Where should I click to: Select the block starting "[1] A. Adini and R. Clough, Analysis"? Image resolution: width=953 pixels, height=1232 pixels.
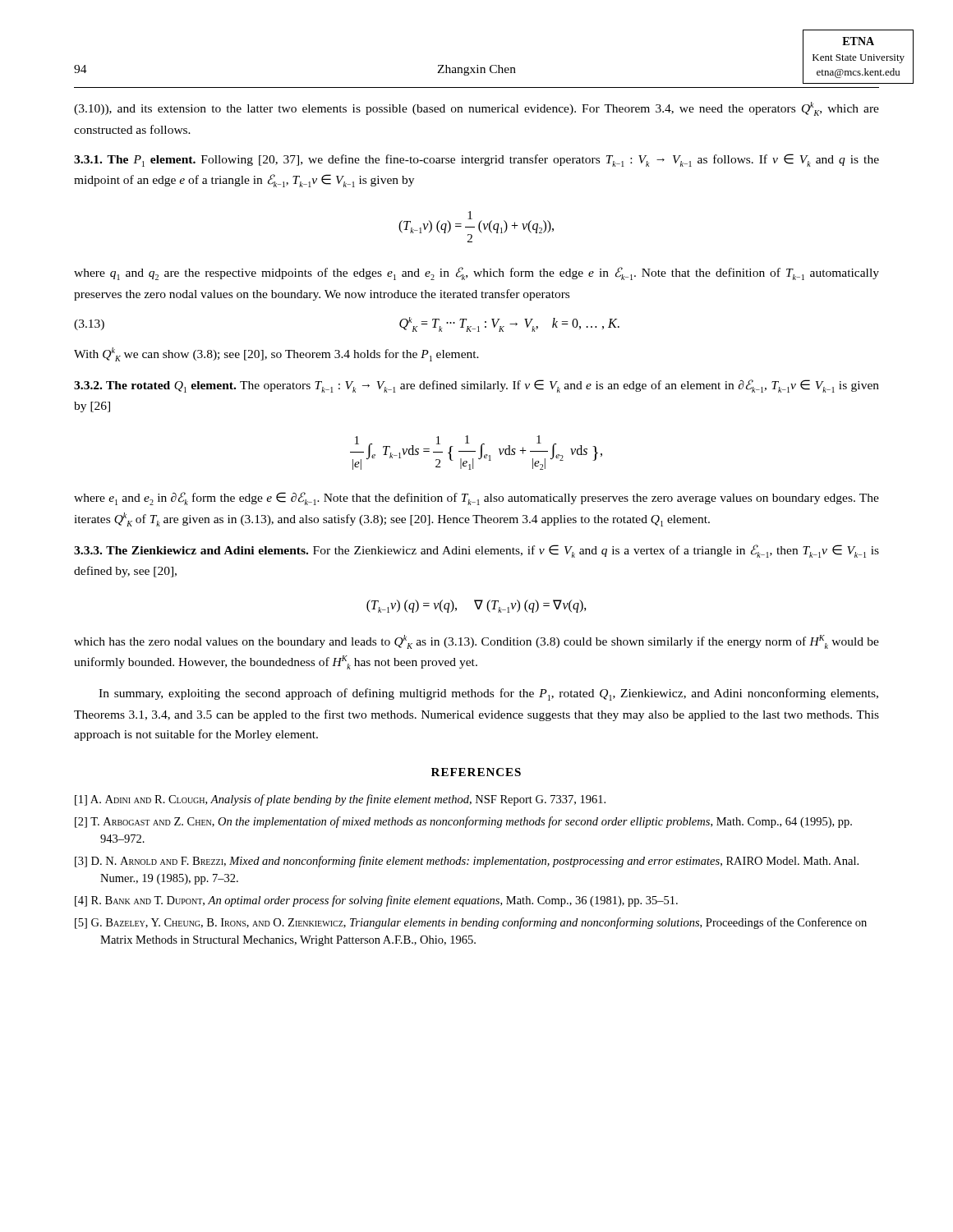pyautogui.click(x=340, y=799)
